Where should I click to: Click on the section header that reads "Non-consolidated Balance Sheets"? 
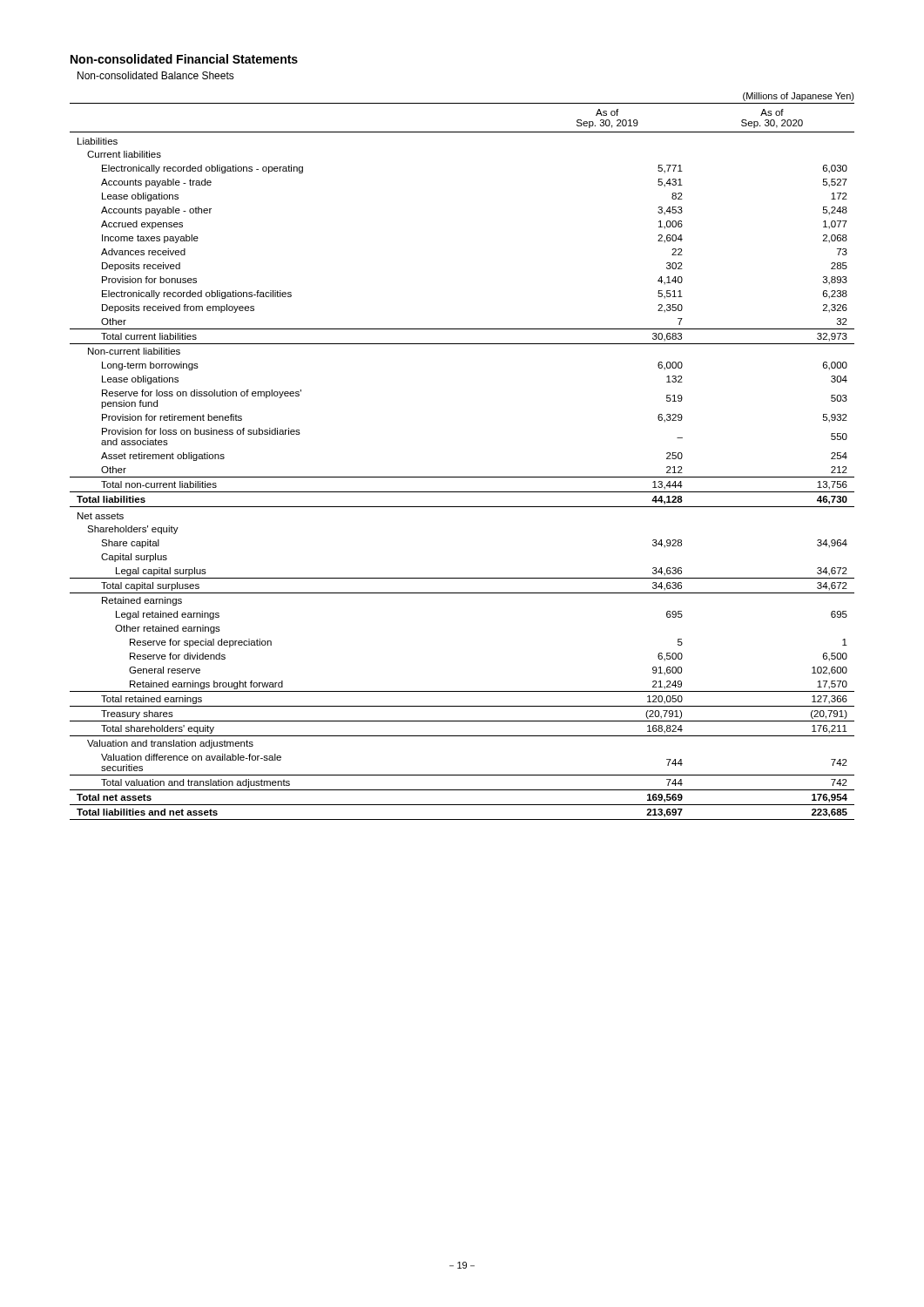[x=156, y=75]
